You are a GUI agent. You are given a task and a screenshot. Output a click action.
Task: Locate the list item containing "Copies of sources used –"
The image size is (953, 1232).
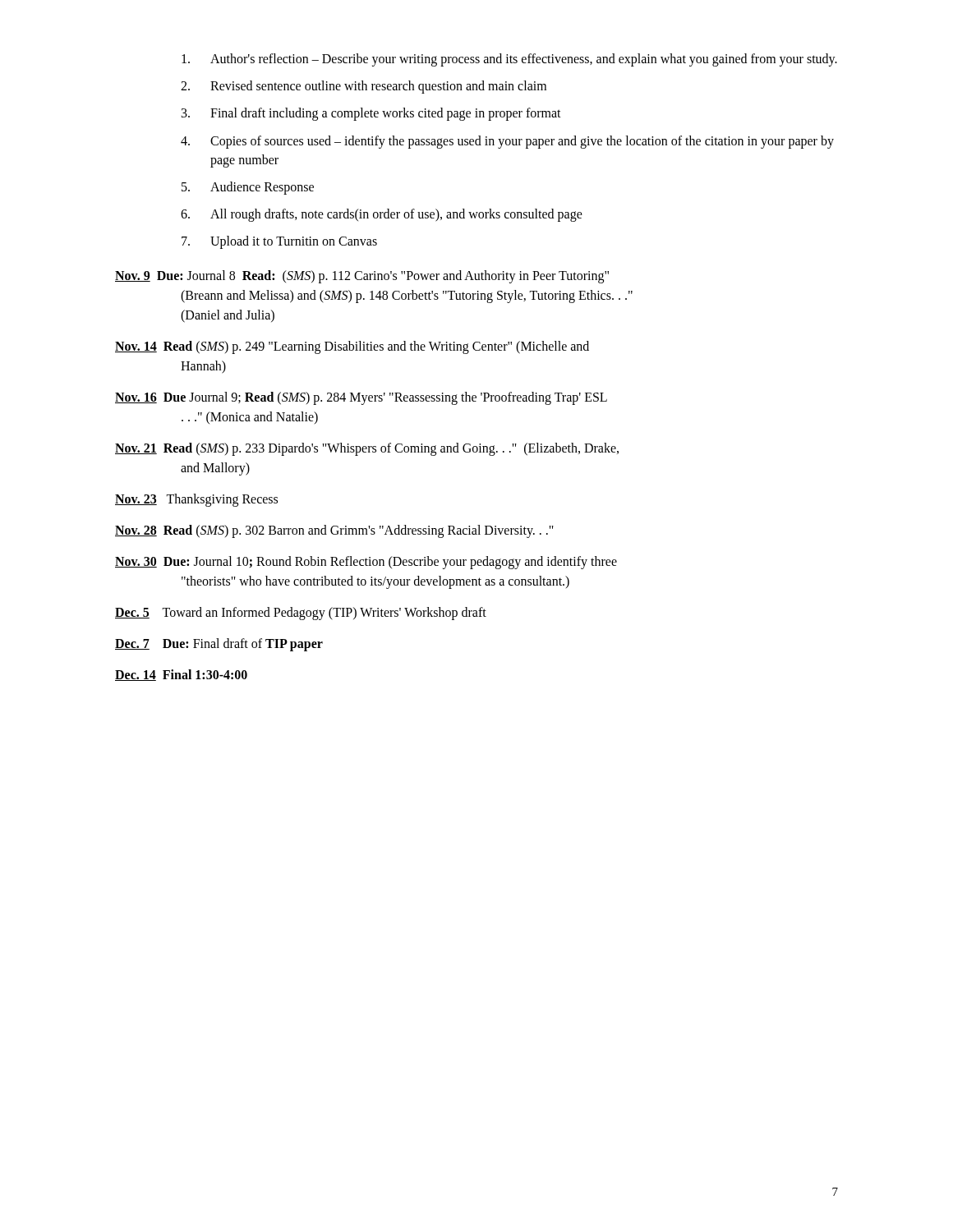point(524,150)
